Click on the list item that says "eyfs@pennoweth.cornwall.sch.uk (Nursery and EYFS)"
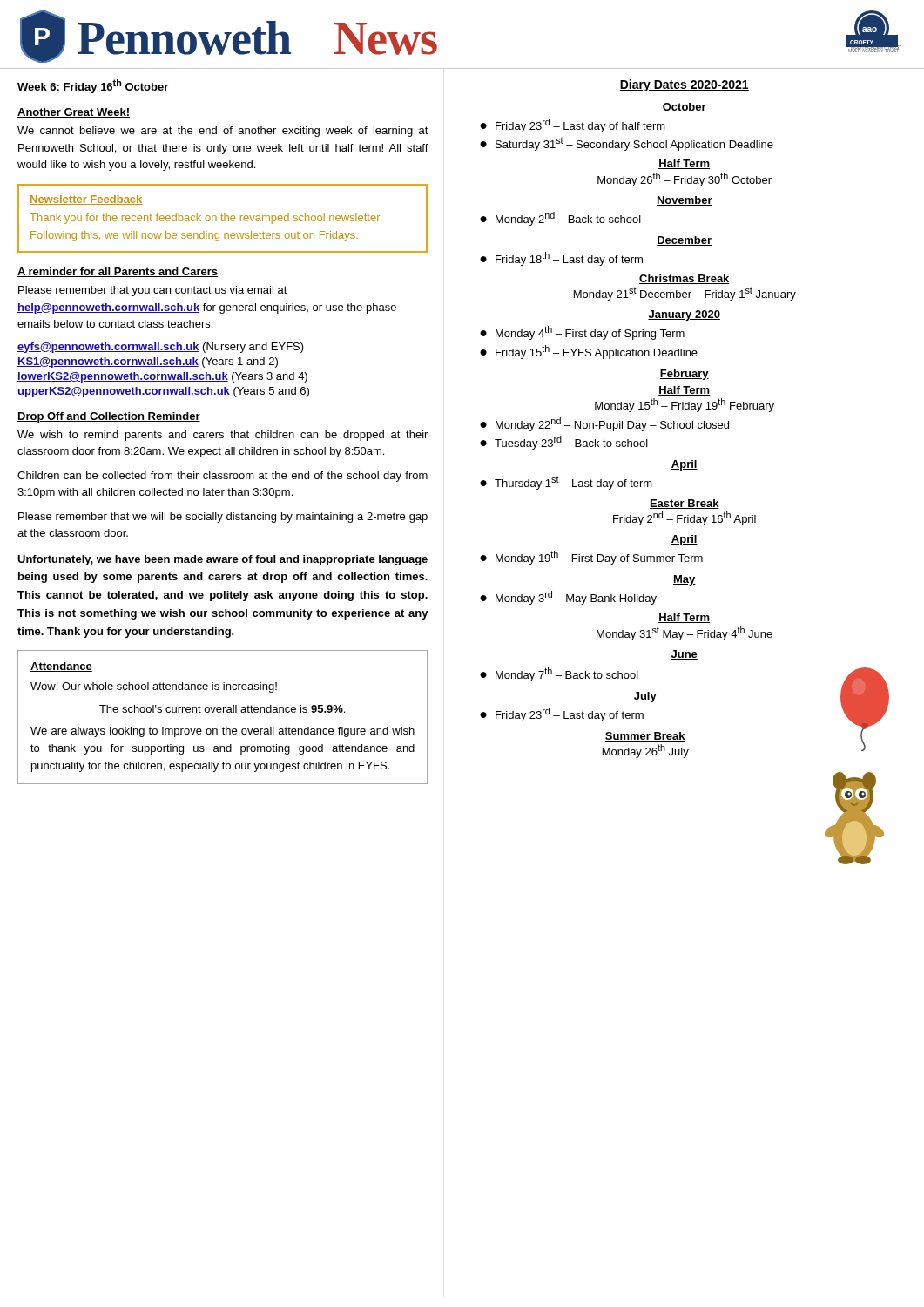 (x=161, y=346)
